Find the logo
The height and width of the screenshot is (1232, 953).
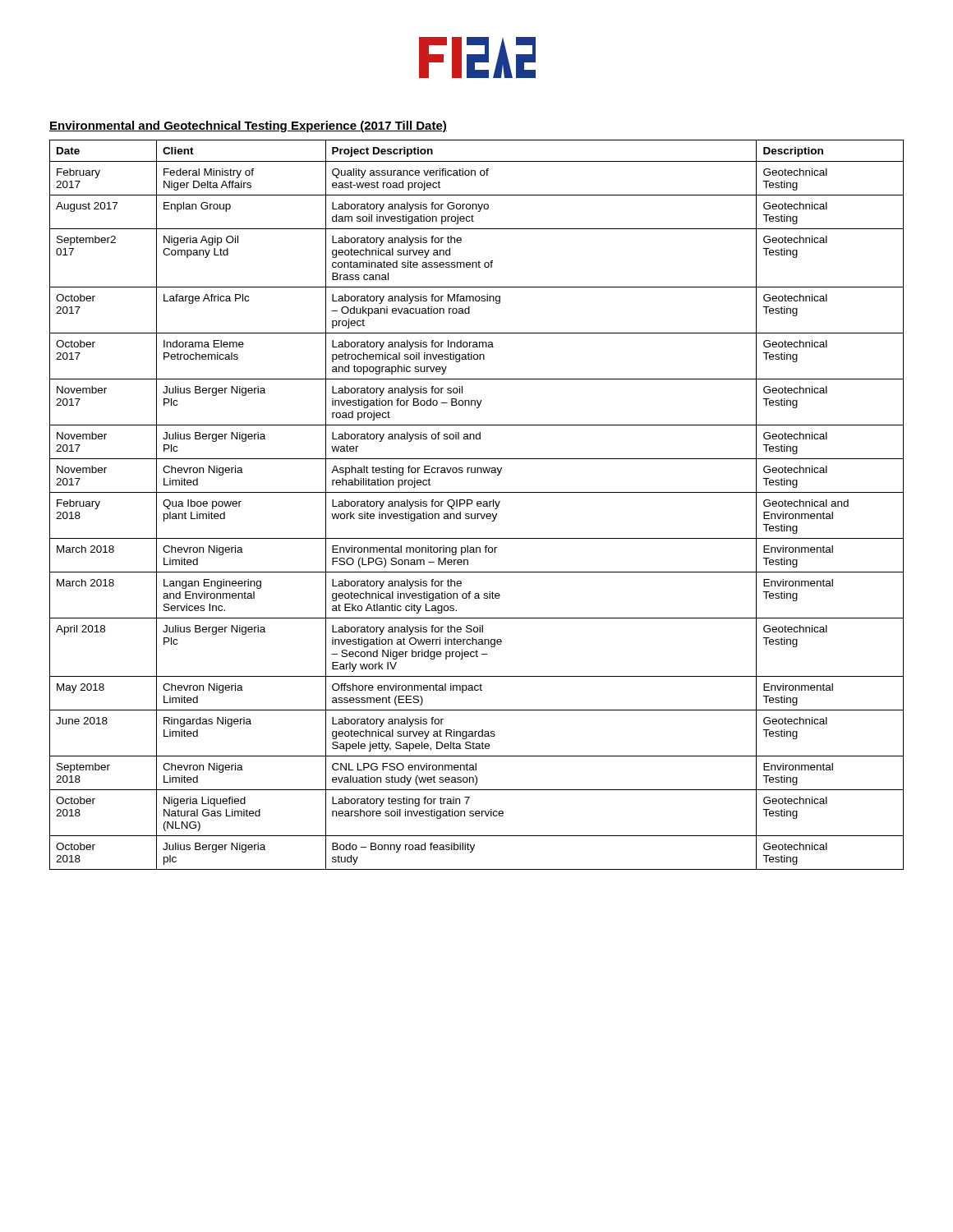[x=476, y=55]
